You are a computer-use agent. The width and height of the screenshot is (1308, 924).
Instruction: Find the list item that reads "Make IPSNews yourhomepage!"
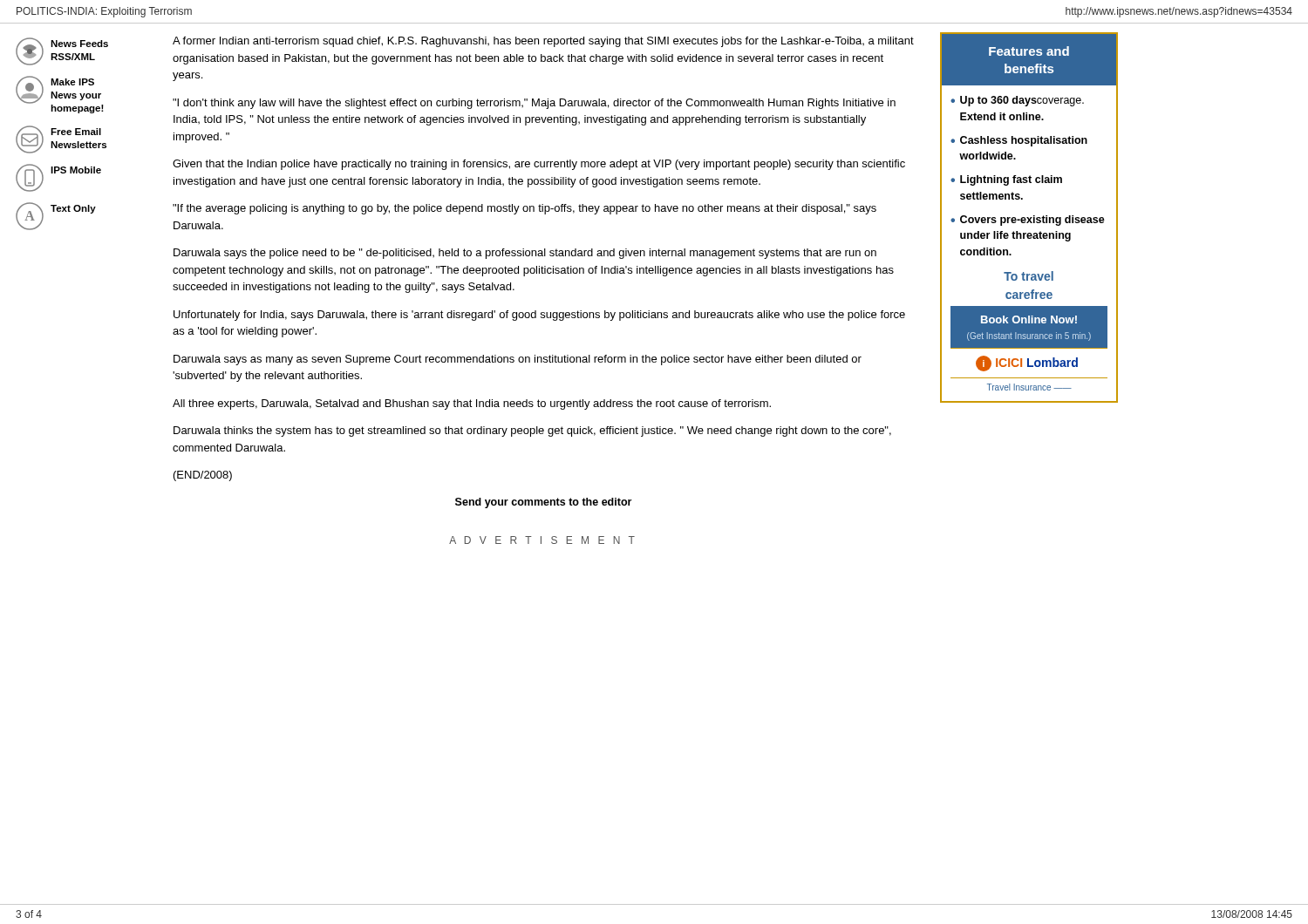tap(60, 95)
